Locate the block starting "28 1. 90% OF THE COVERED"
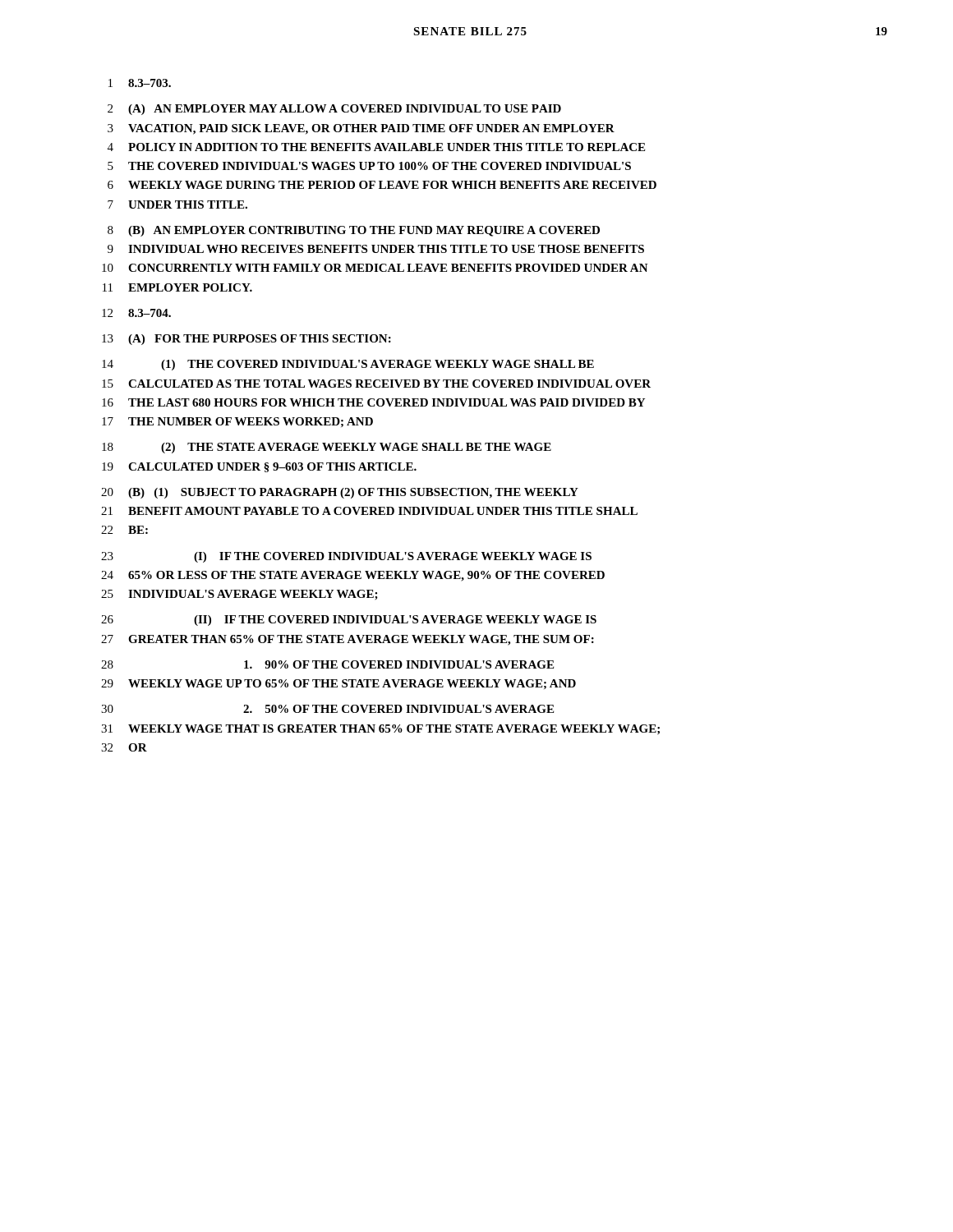Image resolution: width=953 pixels, height=1232 pixels. (485, 665)
